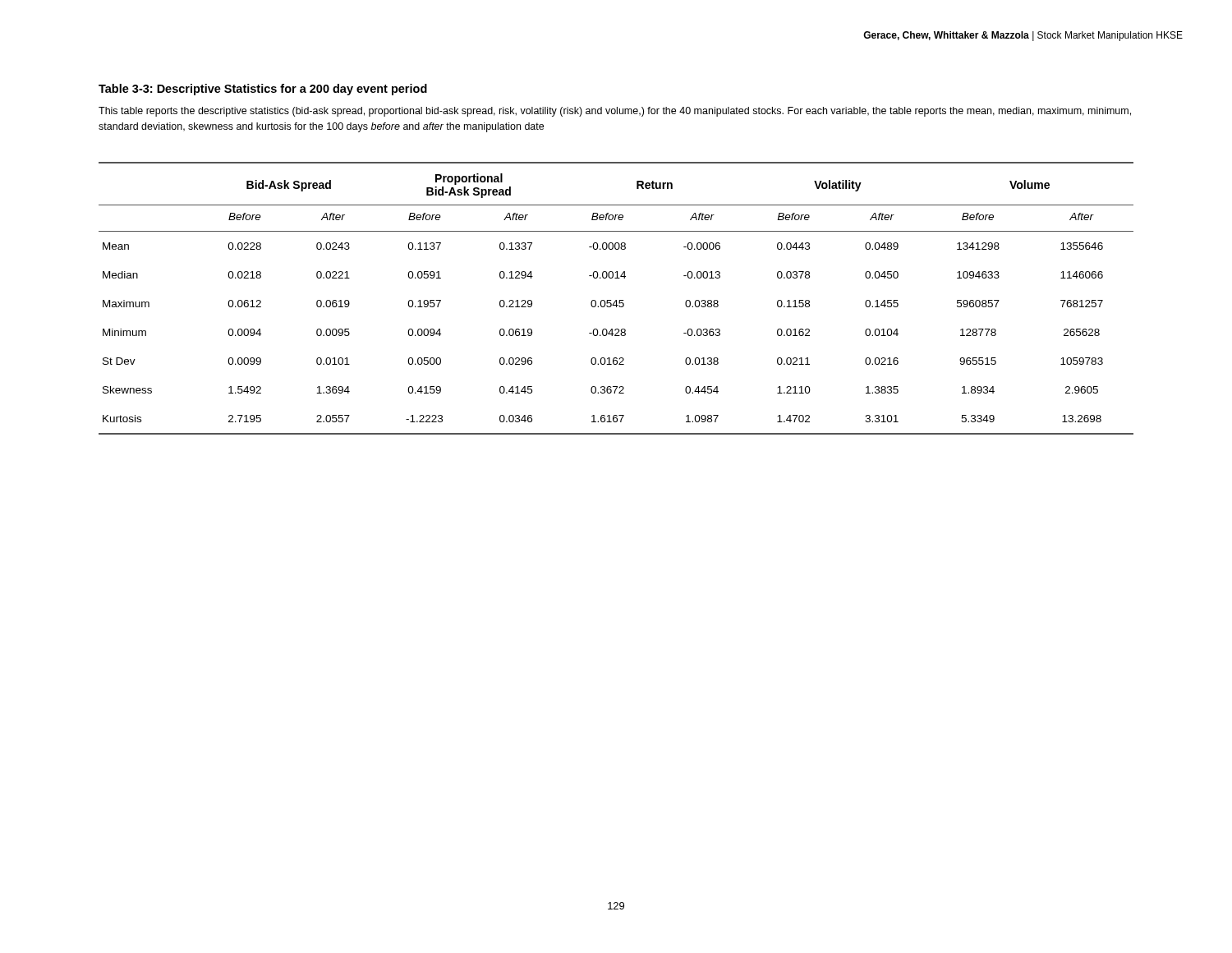
Task: Click the passage that begins "This table reports the"
Action: click(615, 119)
